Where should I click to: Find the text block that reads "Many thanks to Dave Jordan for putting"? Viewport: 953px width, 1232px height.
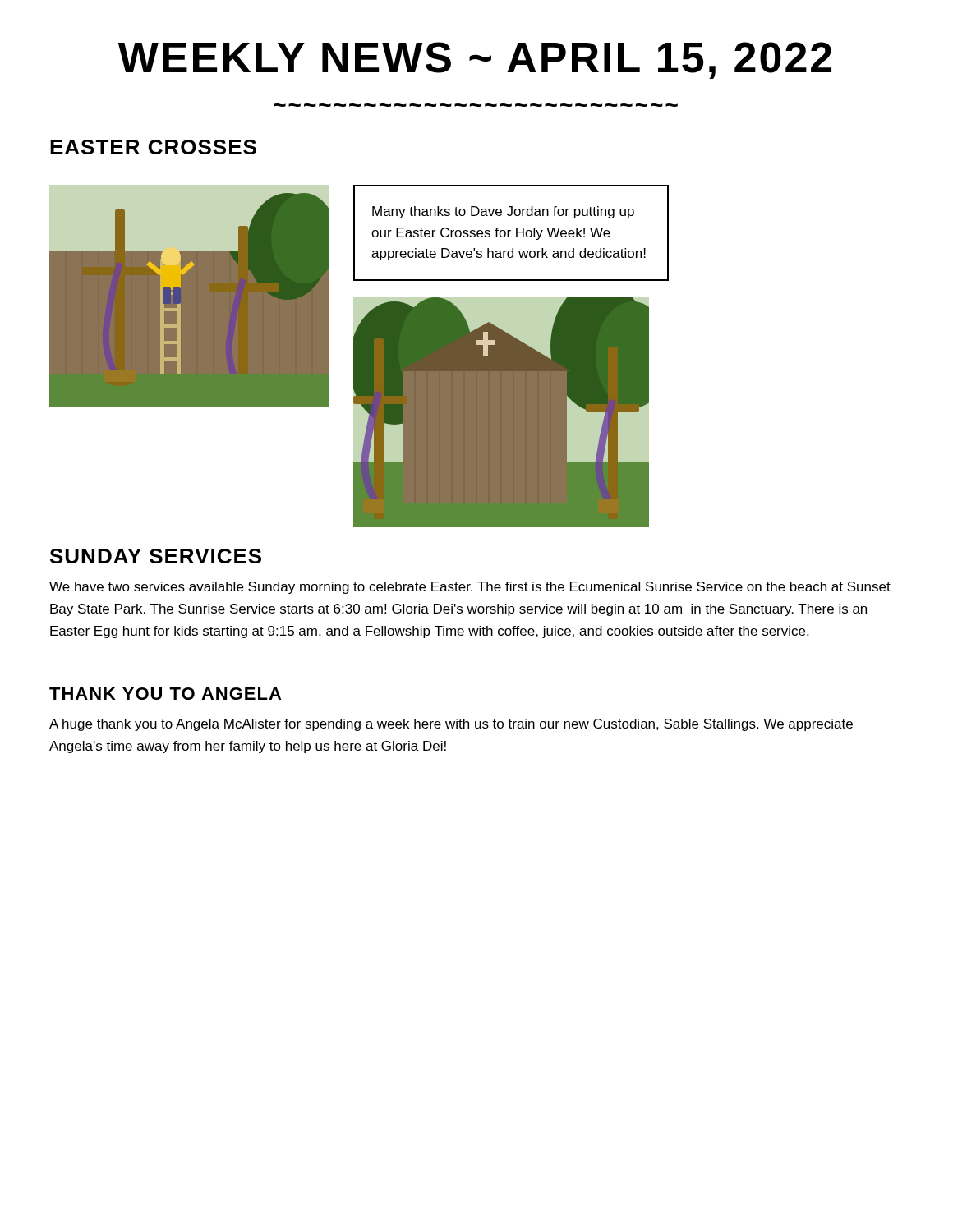point(509,232)
